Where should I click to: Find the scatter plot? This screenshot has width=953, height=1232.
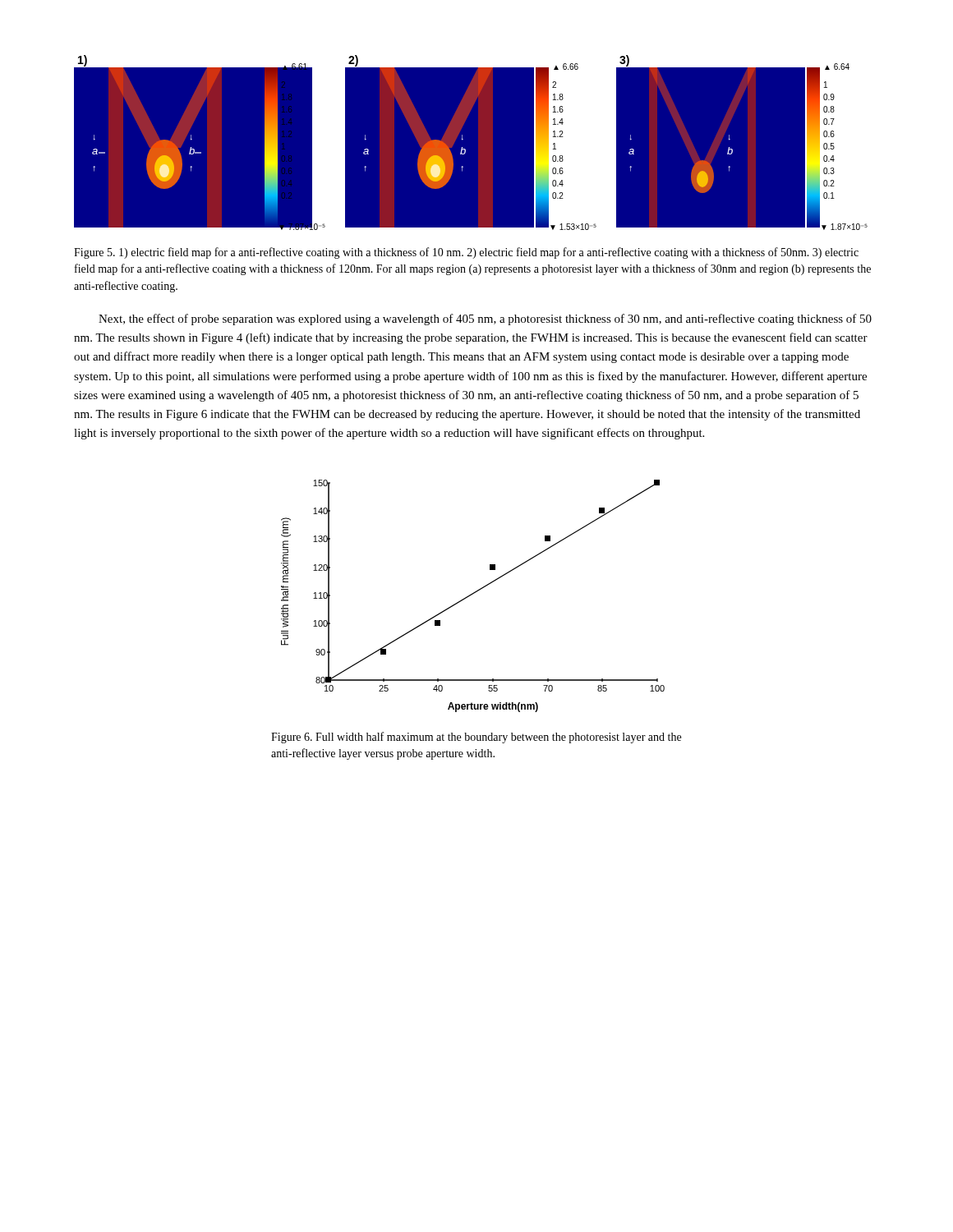coord(476,595)
